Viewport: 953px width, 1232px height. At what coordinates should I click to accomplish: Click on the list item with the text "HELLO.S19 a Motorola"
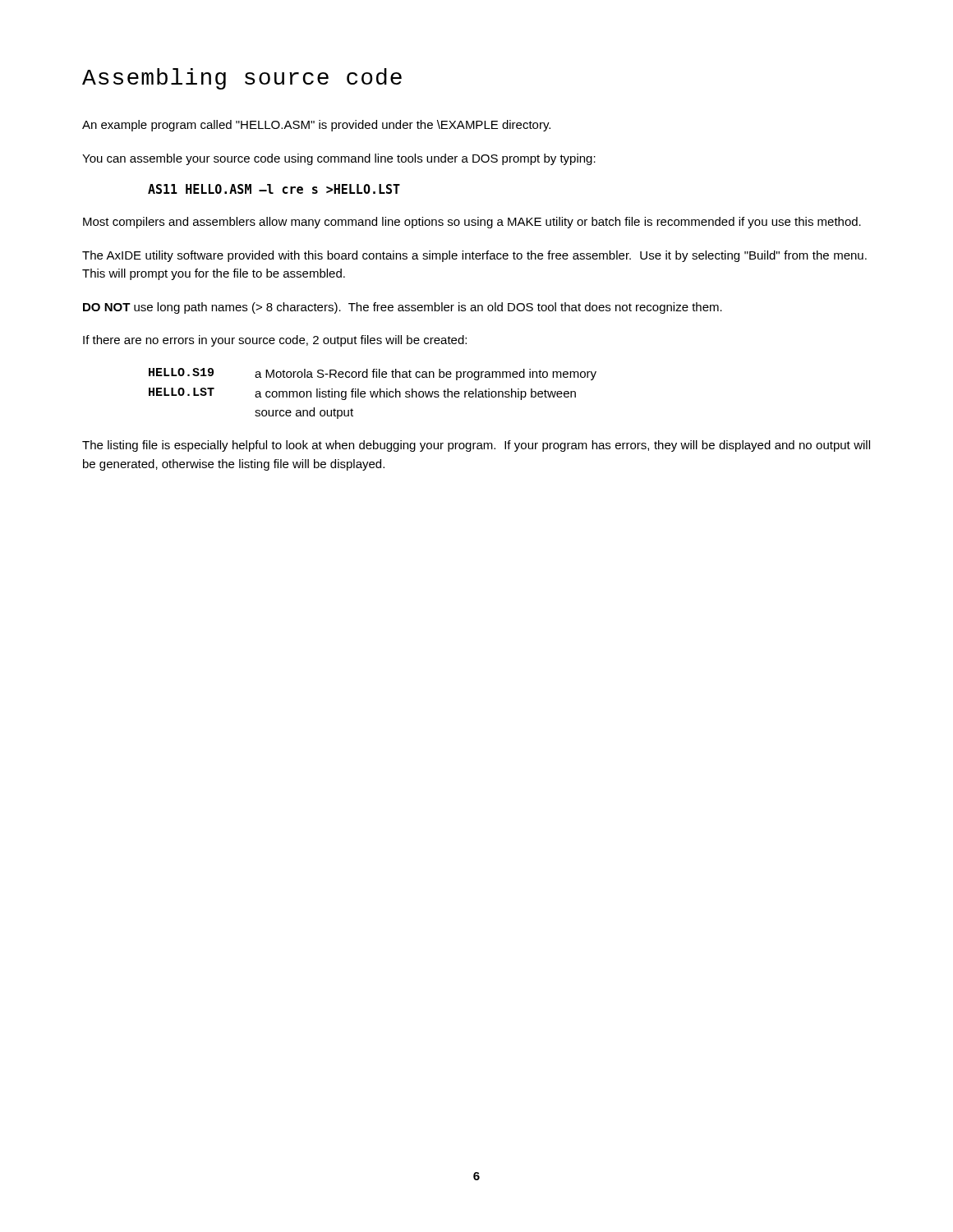coord(372,374)
